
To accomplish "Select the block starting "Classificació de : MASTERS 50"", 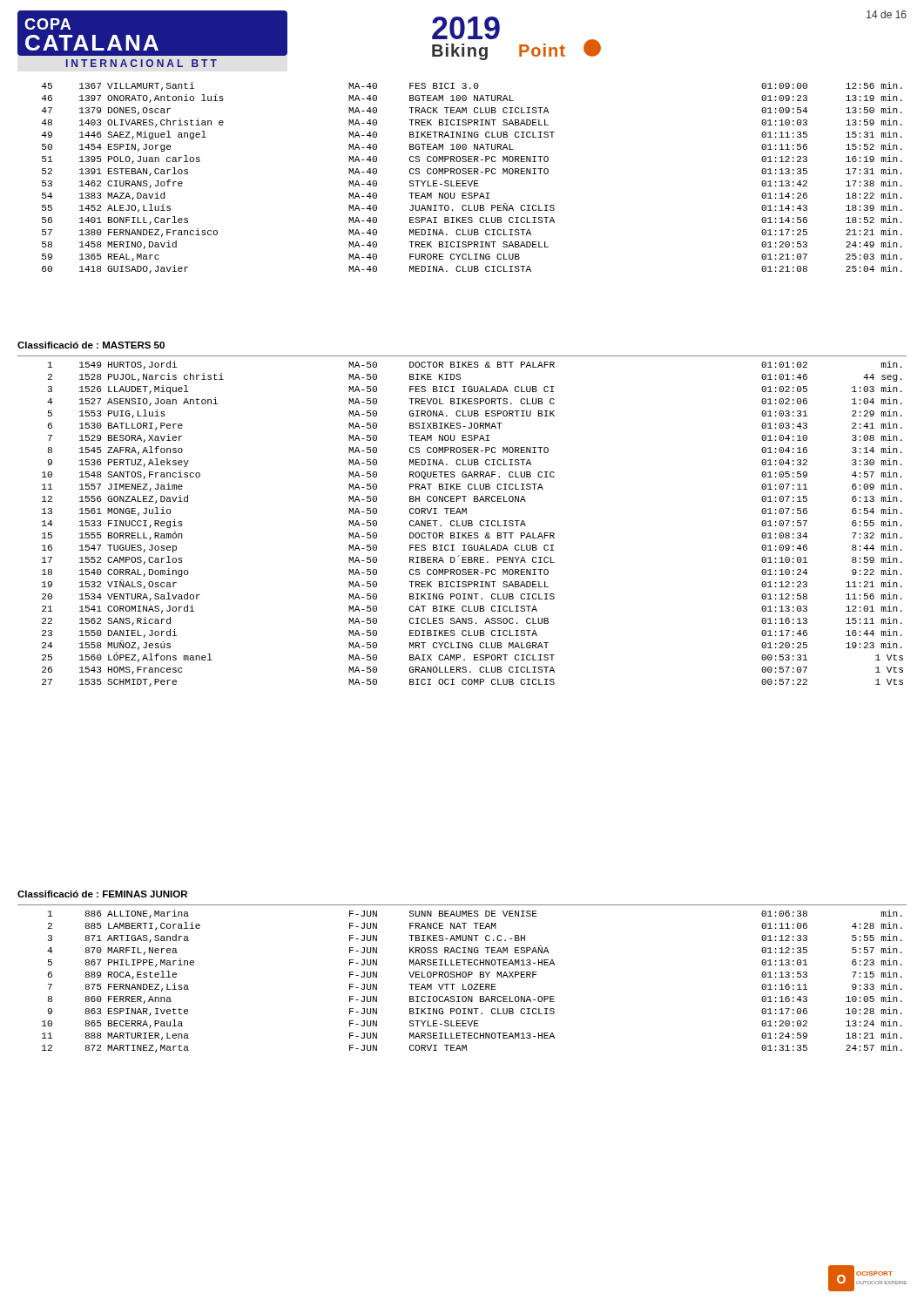I will 91,345.
